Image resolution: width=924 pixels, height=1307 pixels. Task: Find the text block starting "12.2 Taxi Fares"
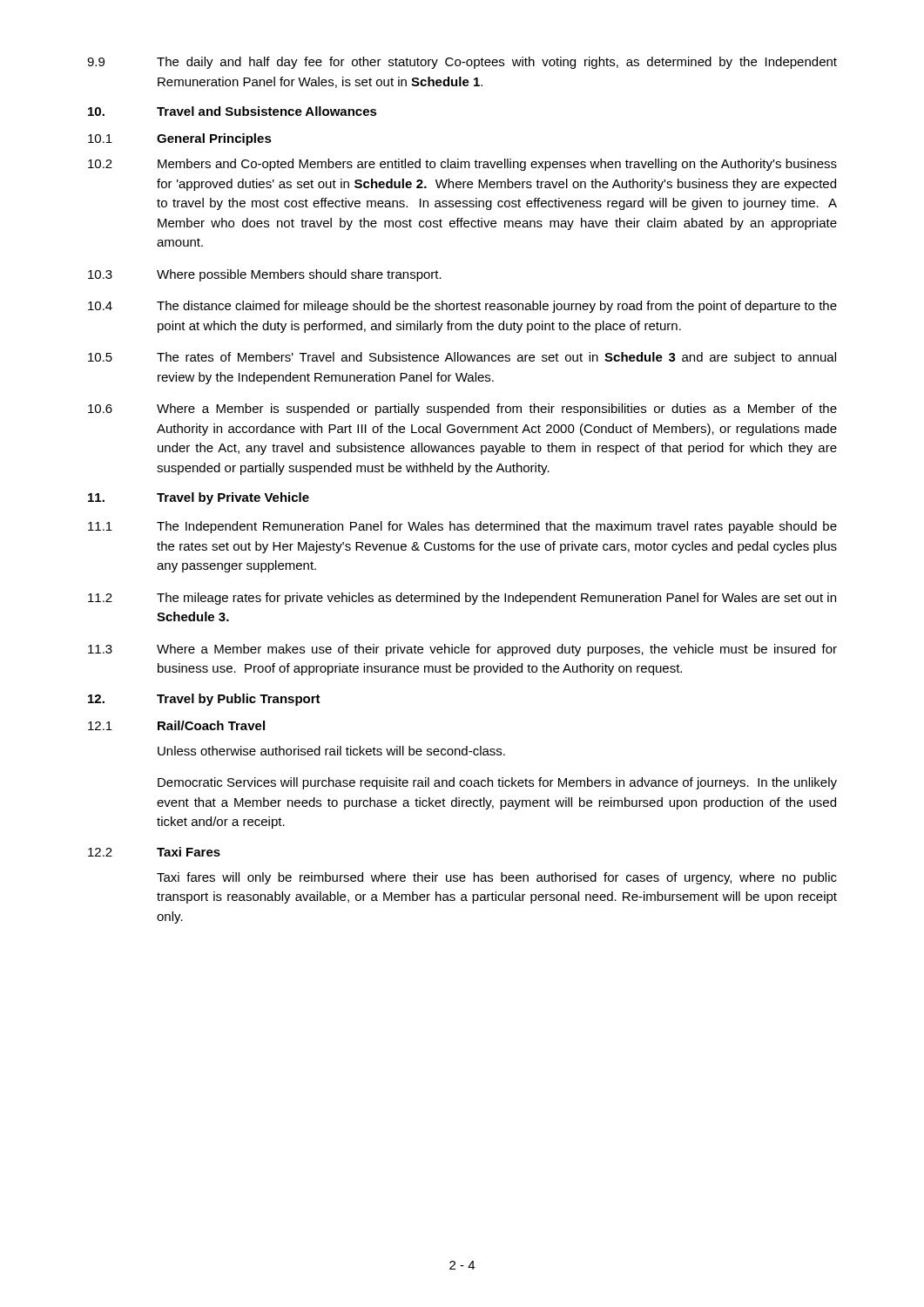pos(99,852)
